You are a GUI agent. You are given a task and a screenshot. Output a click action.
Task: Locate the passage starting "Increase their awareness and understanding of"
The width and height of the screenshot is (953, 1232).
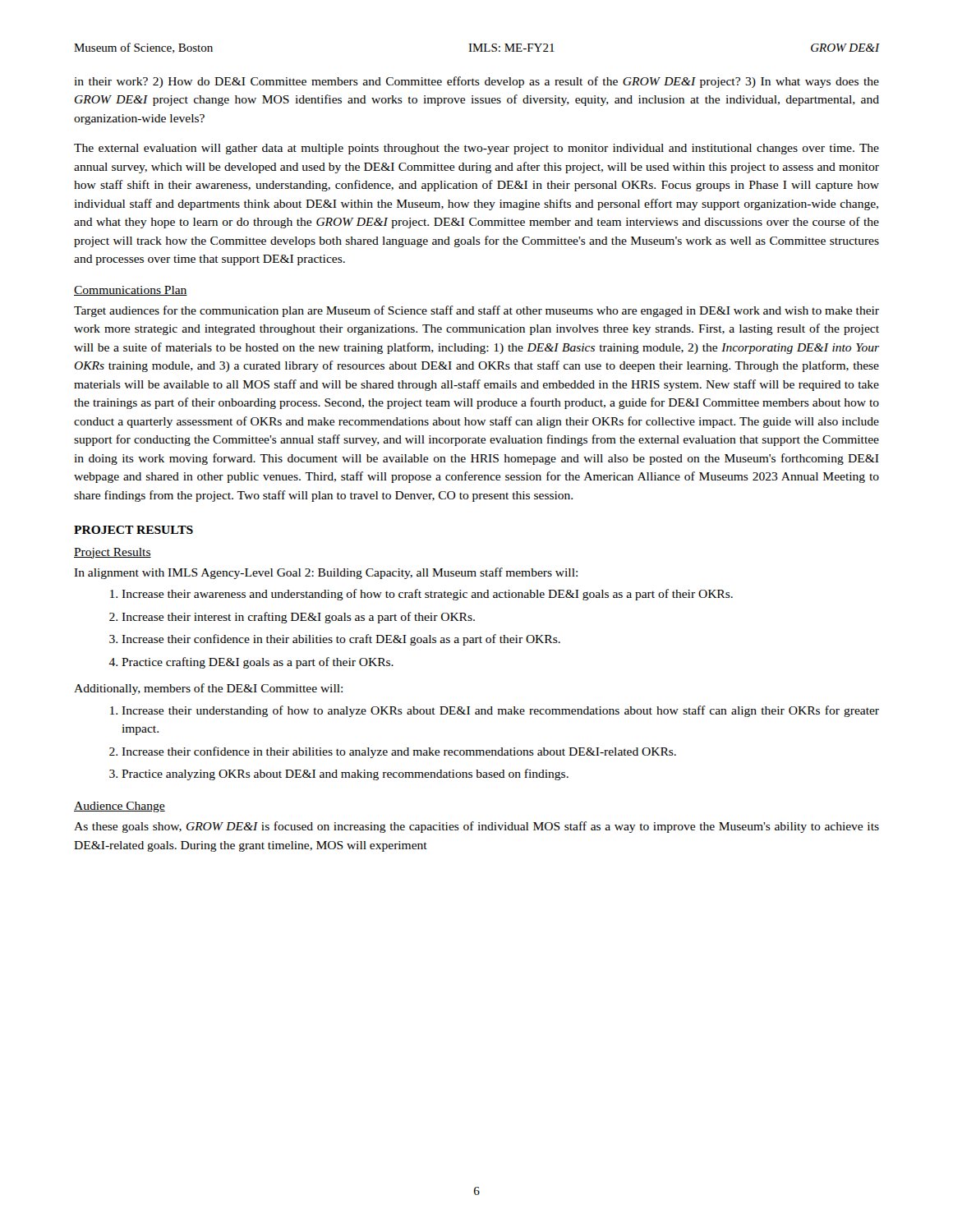coord(427,594)
